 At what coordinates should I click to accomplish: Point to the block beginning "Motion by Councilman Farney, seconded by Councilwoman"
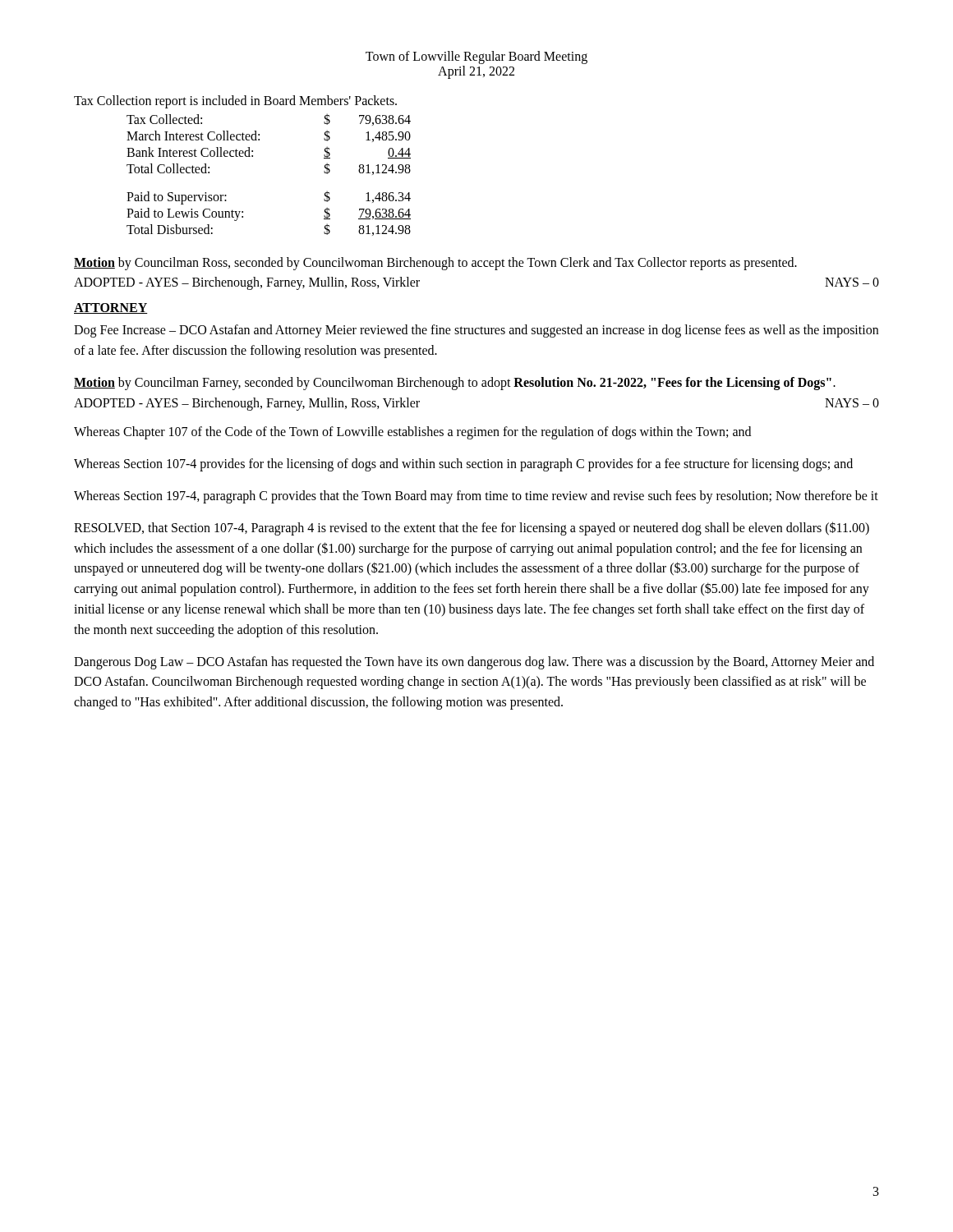pos(455,382)
